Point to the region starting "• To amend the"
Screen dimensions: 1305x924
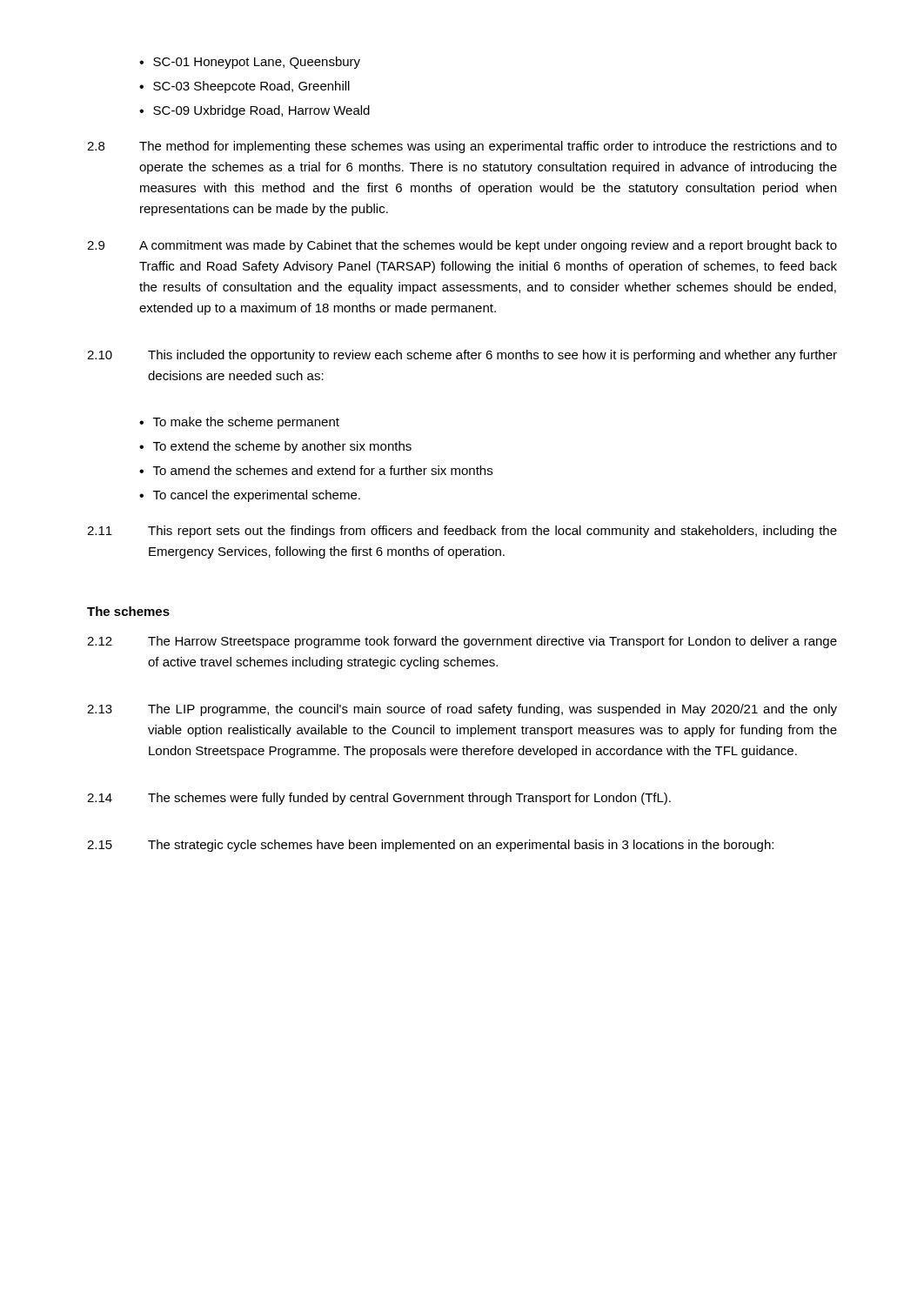point(316,471)
